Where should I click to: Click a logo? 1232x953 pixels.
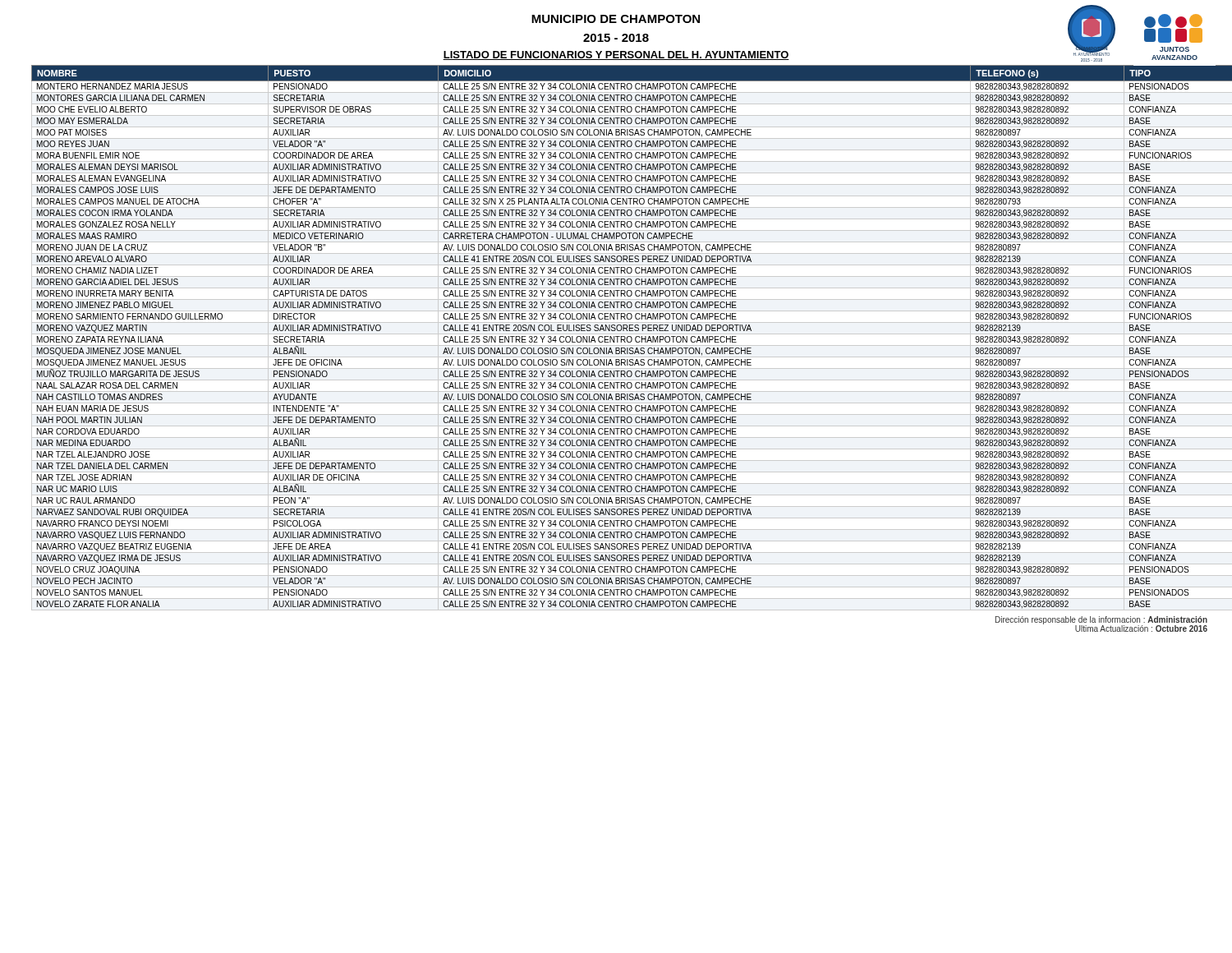[x=1136, y=35]
